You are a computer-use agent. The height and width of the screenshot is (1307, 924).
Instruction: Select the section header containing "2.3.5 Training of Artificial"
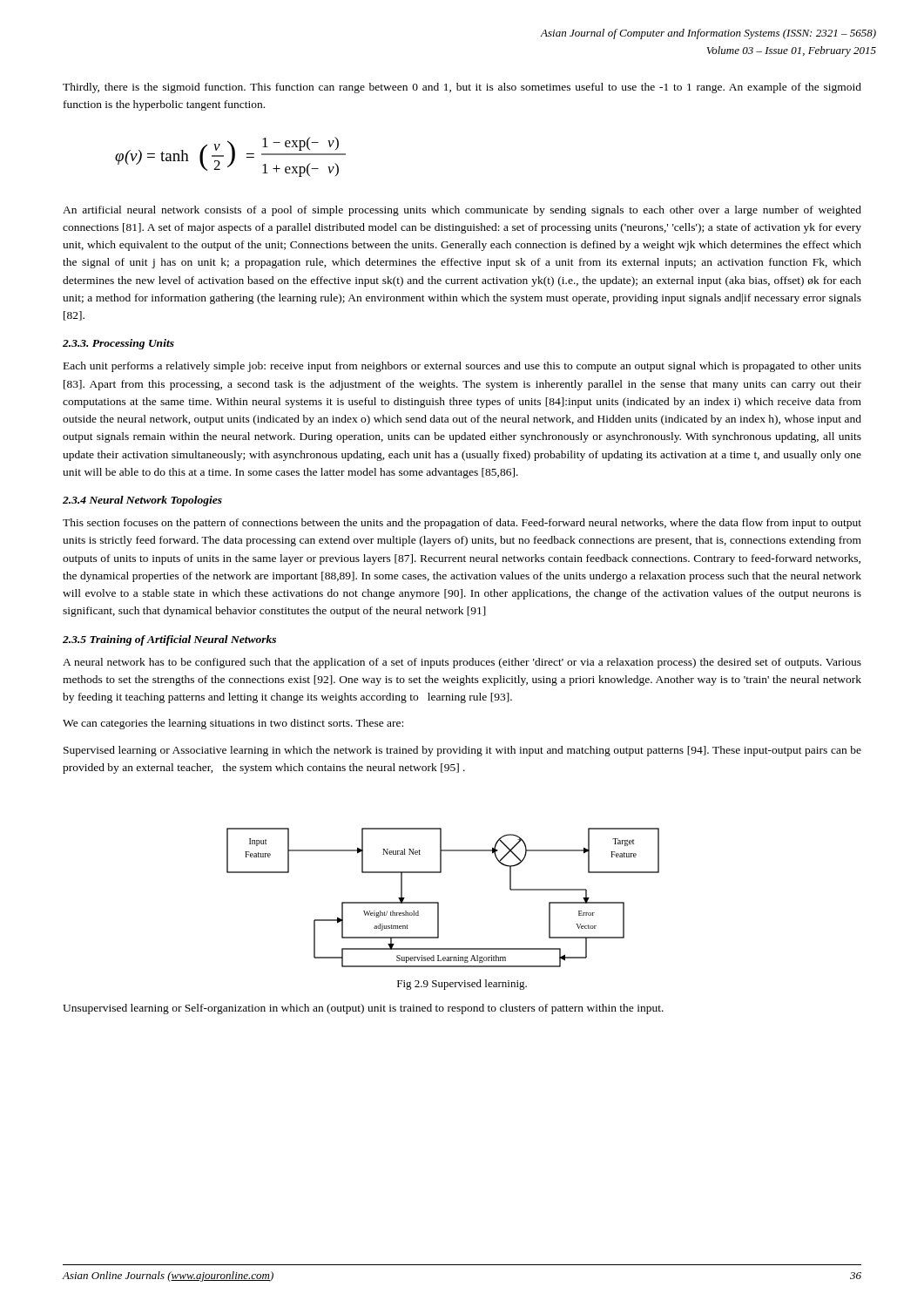tap(170, 639)
